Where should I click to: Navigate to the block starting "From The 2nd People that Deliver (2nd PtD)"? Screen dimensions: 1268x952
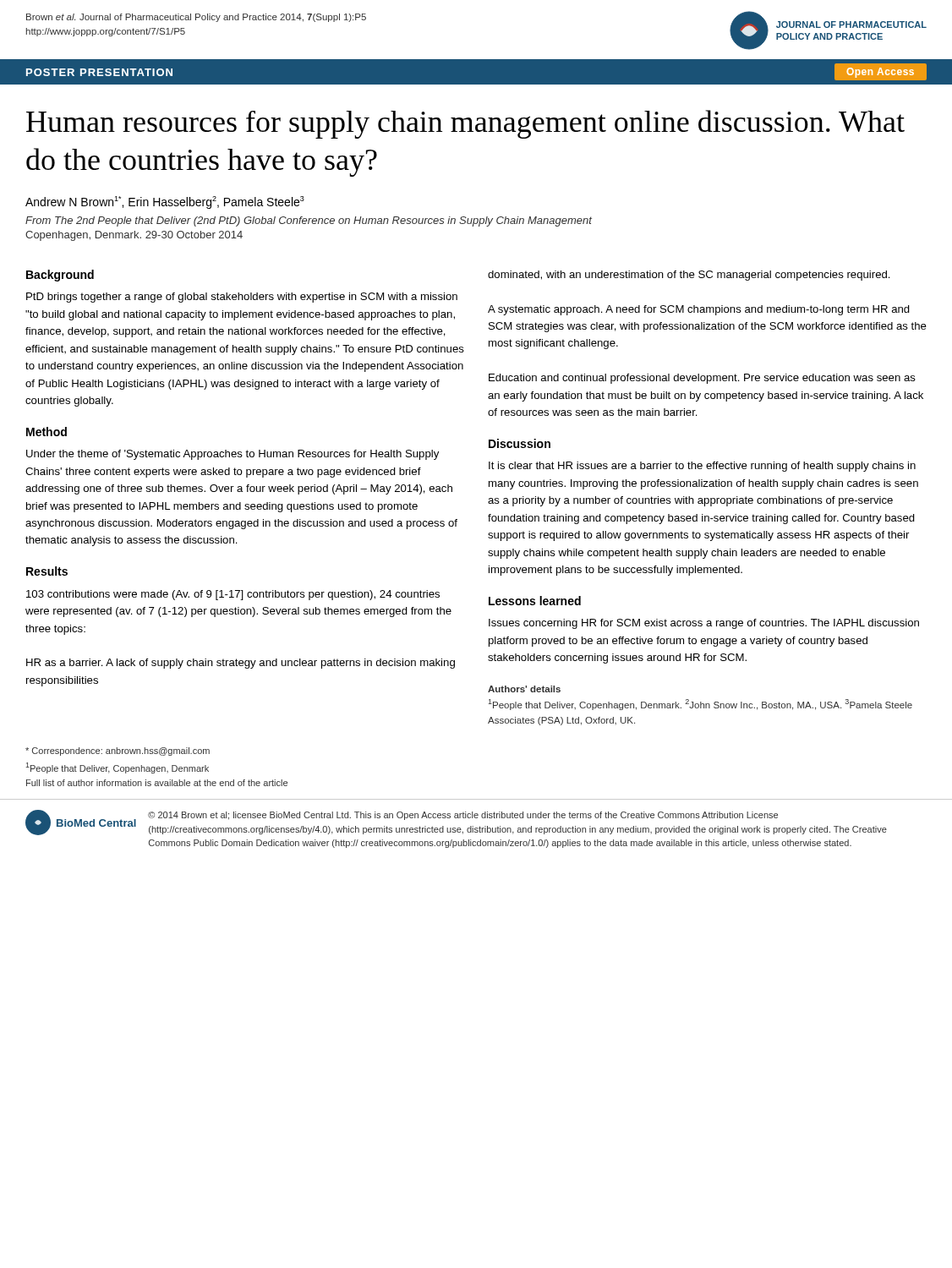click(476, 227)
